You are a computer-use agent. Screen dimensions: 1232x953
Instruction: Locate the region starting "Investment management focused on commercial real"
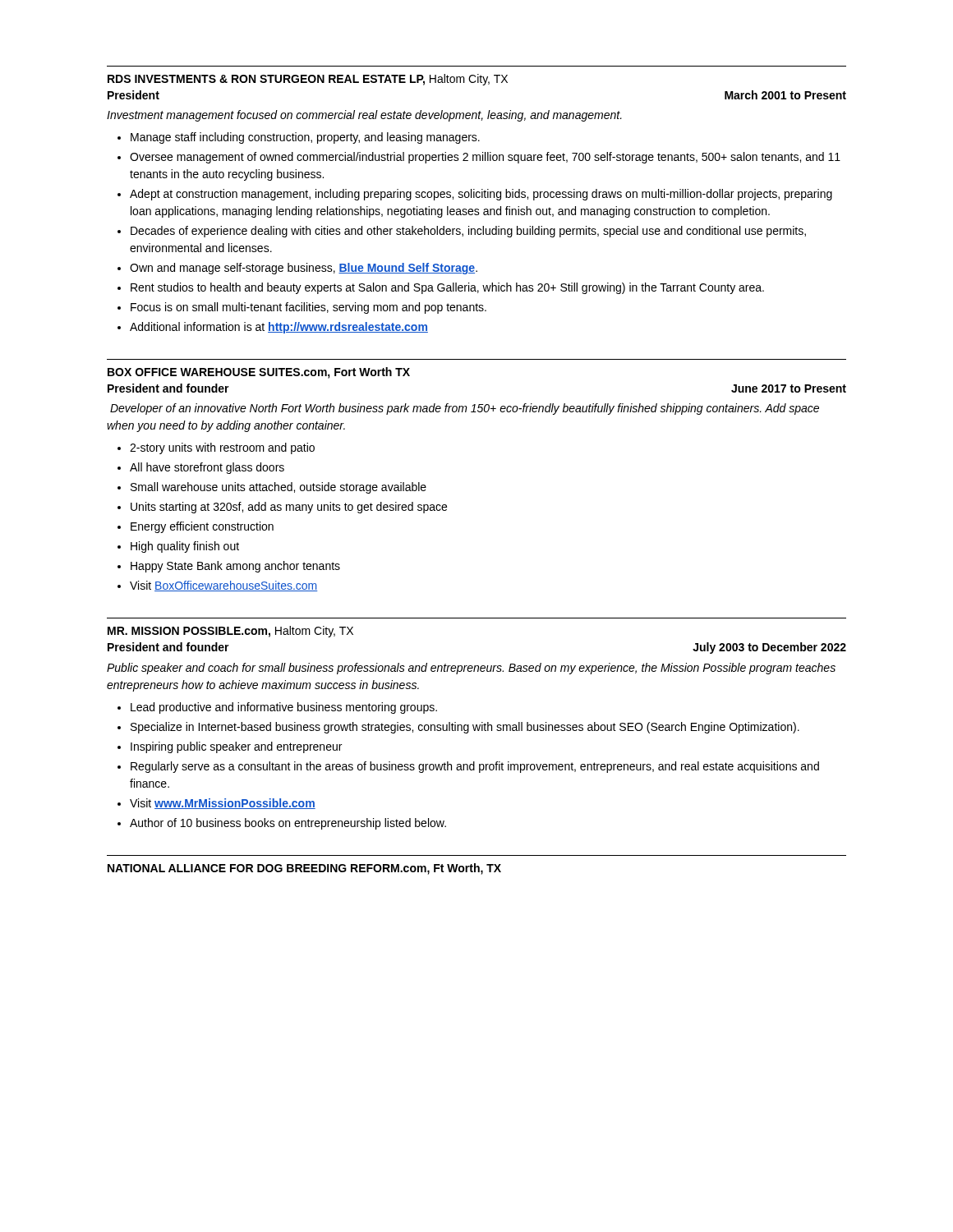point(365,115)
